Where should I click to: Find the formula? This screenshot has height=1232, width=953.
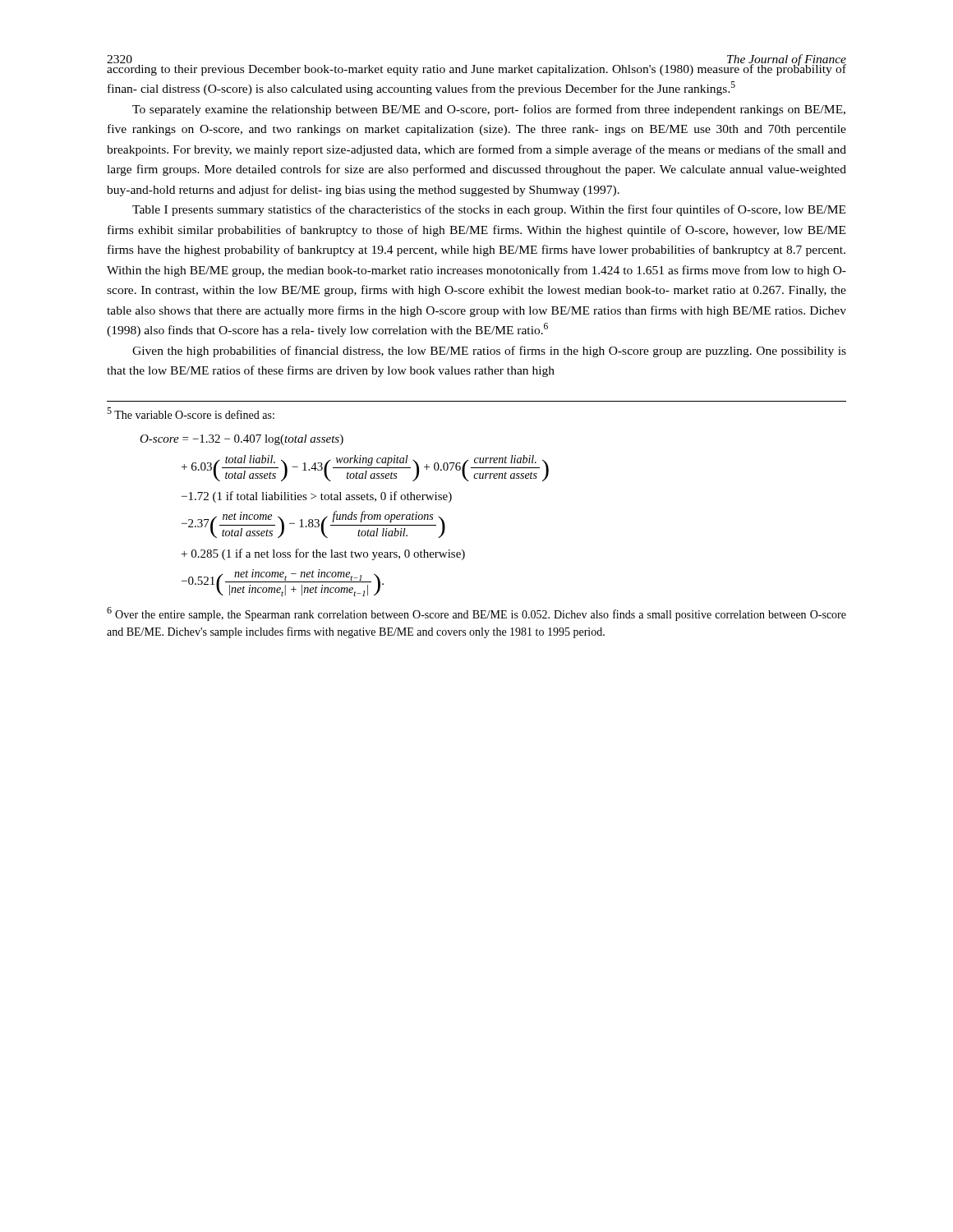pos(493,512)
